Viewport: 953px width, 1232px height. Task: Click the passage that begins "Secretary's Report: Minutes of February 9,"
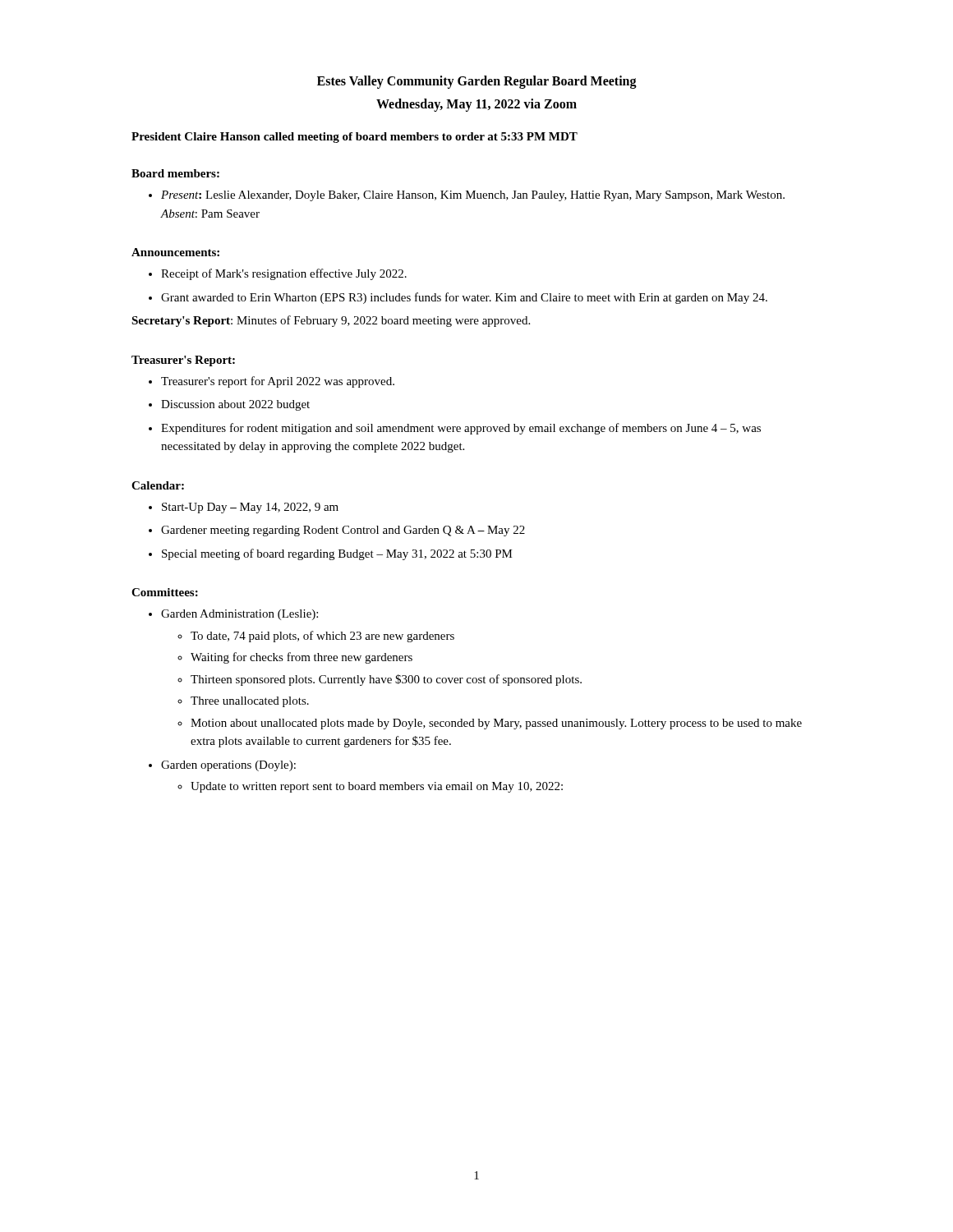click(331, 320)
